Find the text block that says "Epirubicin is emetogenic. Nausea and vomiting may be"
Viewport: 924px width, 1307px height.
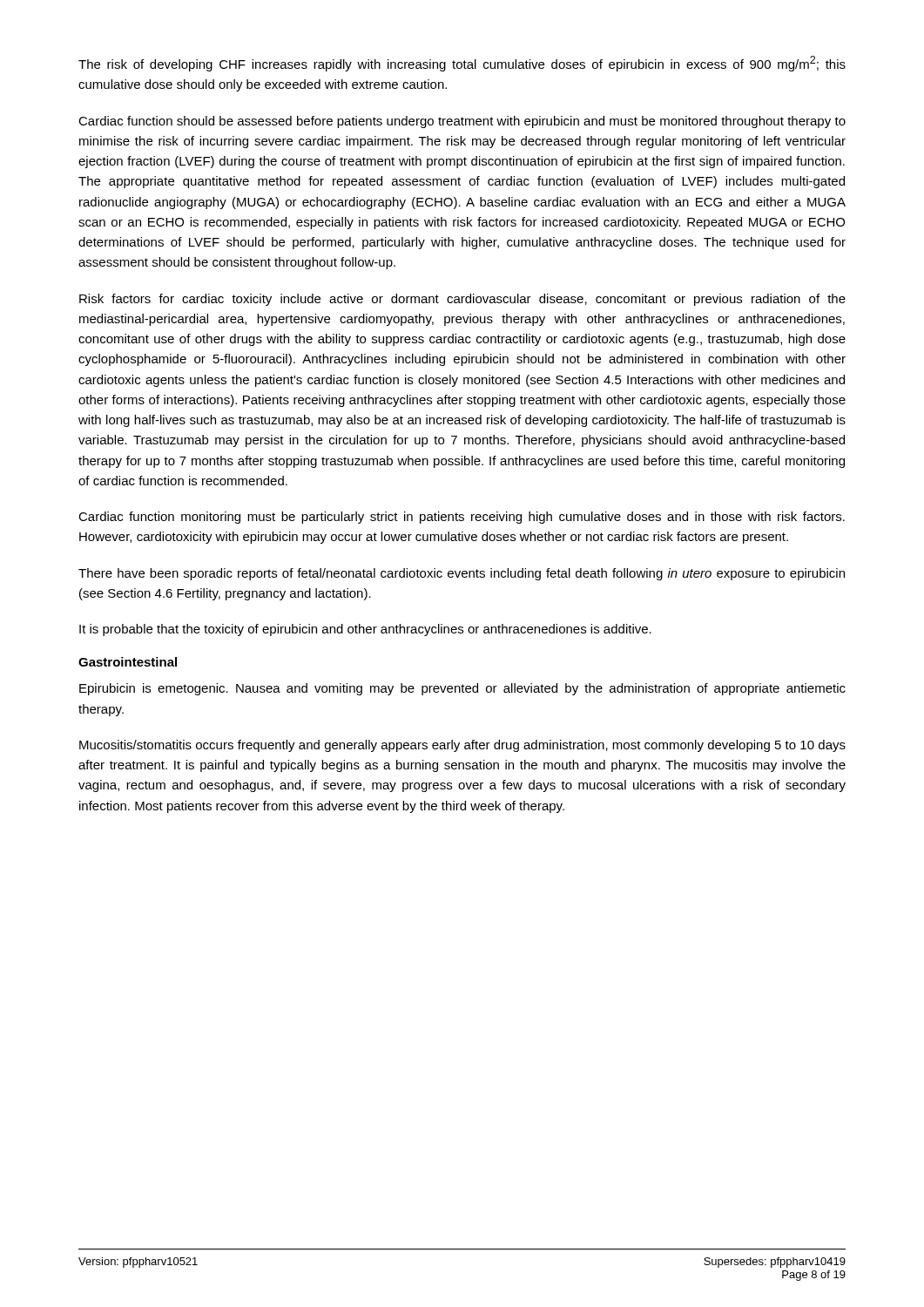462,698
